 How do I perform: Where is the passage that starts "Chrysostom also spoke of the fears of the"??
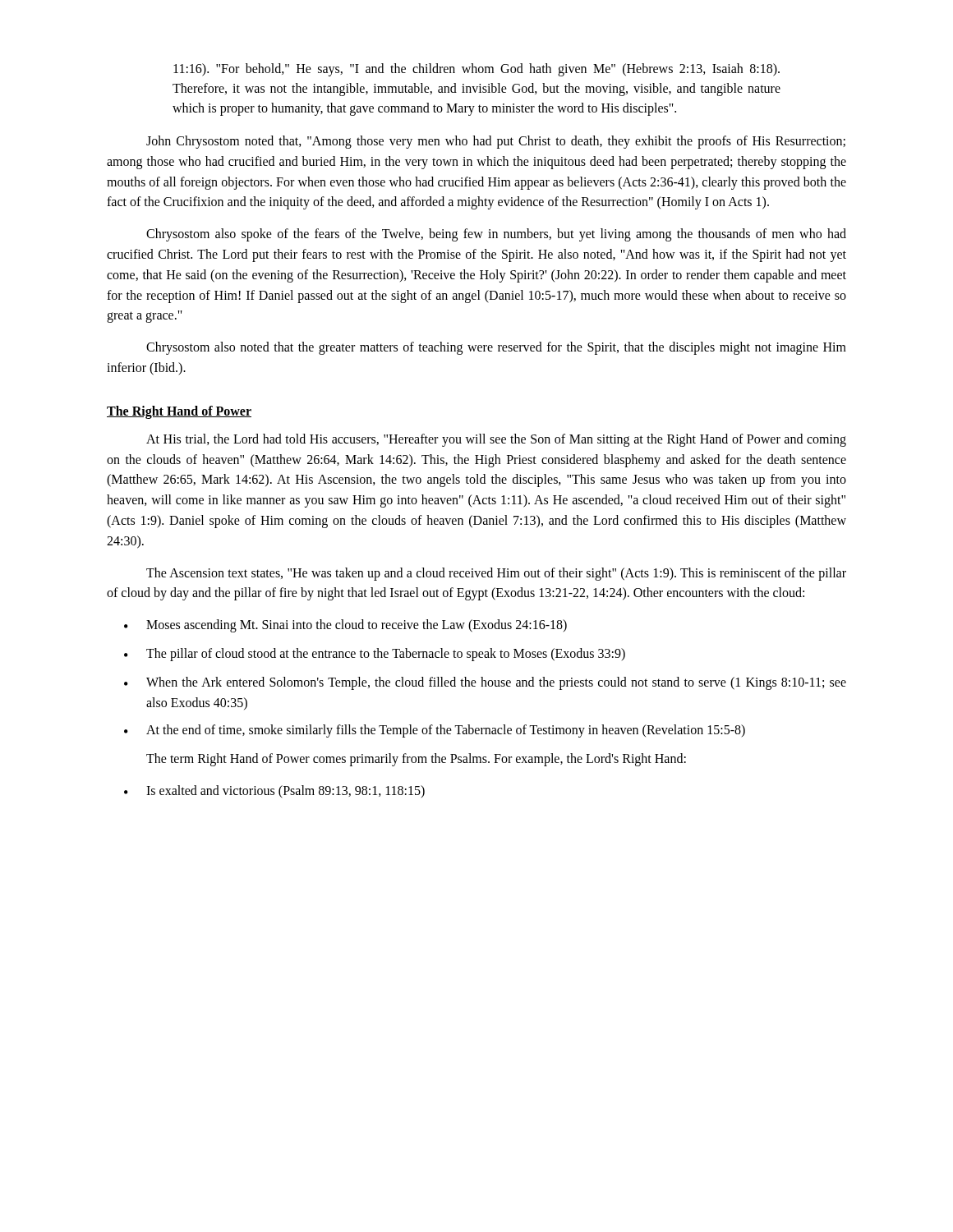pyautogui.click(x=476, y=275)
